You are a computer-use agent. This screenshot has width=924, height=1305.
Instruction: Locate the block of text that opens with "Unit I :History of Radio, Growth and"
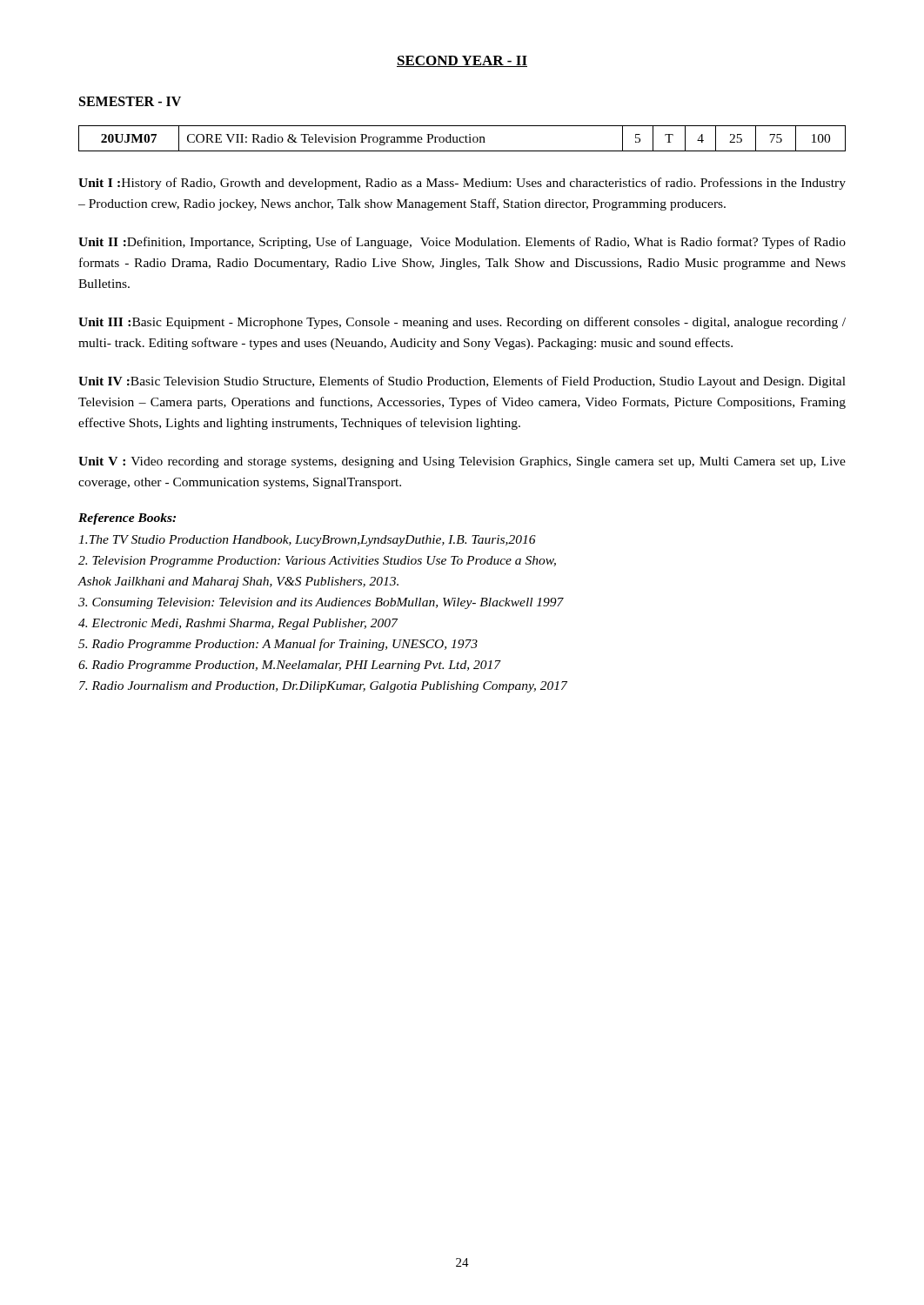(x=462, y=193)
